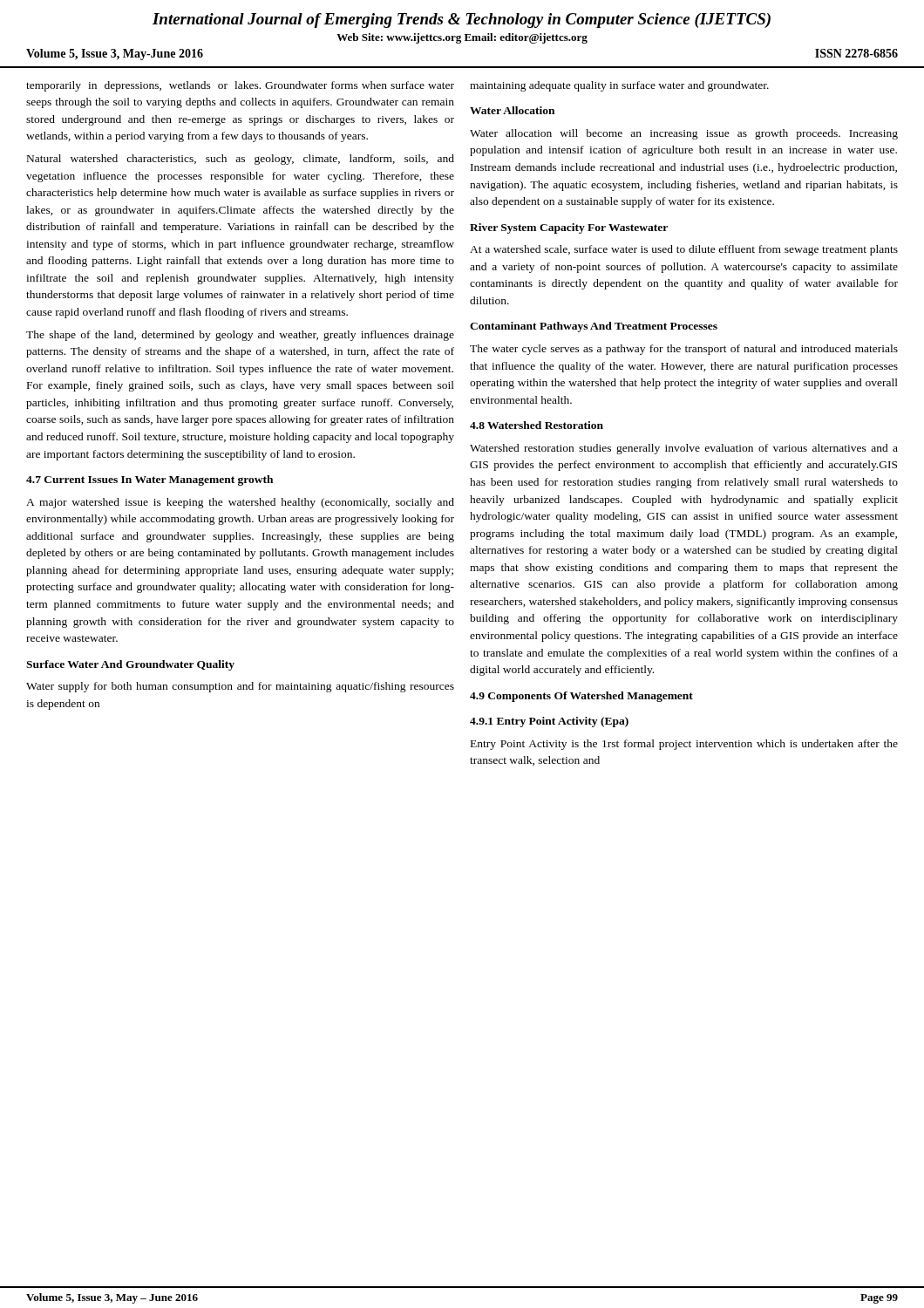
Task: Where is the passage that starts "Water supply for both human consumption and for"?
Action: 240,695
